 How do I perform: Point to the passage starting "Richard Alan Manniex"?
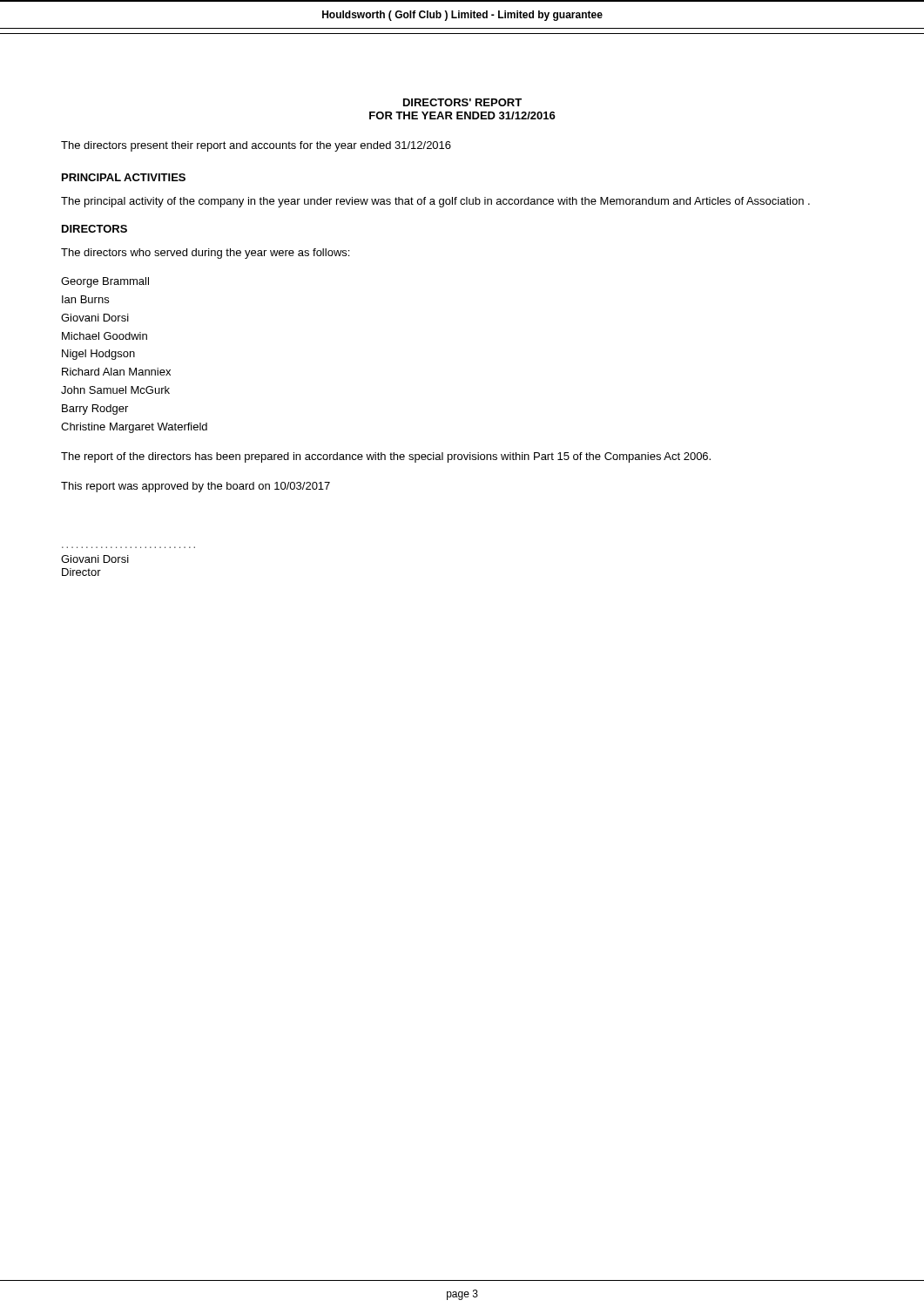click(116, 372)
